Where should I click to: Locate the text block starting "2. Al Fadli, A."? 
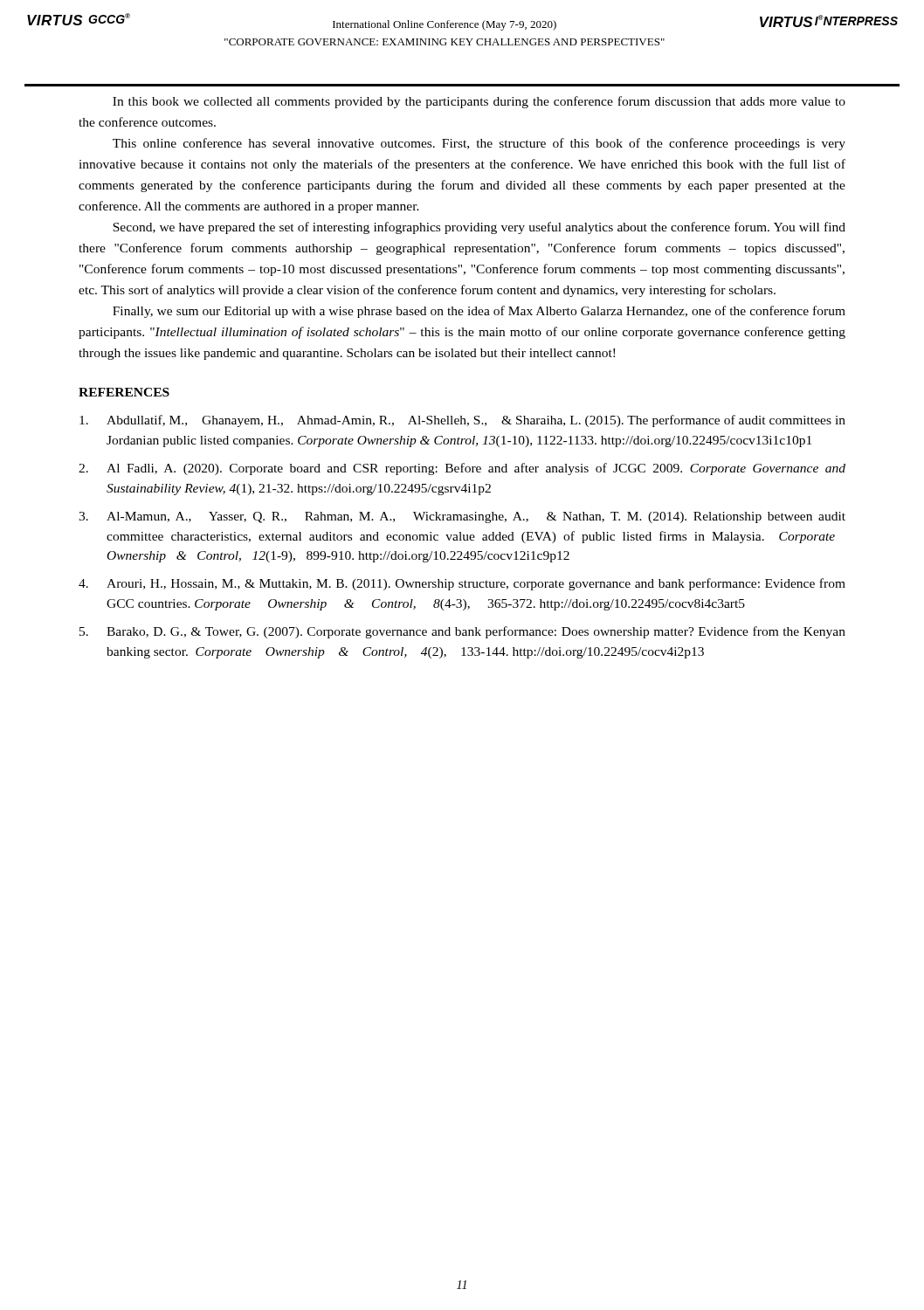pyautogui.click(x=462, y=478)
